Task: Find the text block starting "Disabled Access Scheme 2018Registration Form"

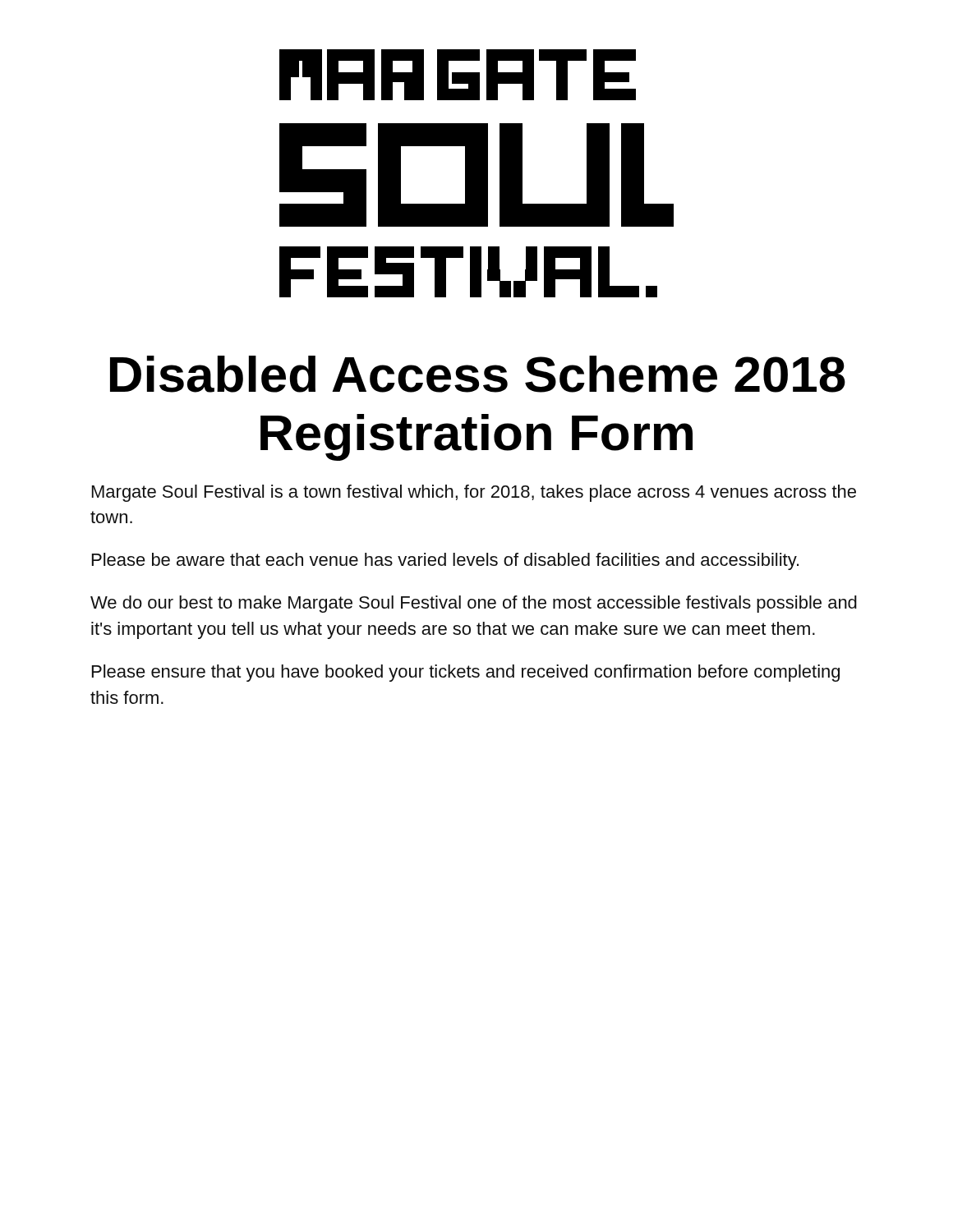Action: coord(476,404)
